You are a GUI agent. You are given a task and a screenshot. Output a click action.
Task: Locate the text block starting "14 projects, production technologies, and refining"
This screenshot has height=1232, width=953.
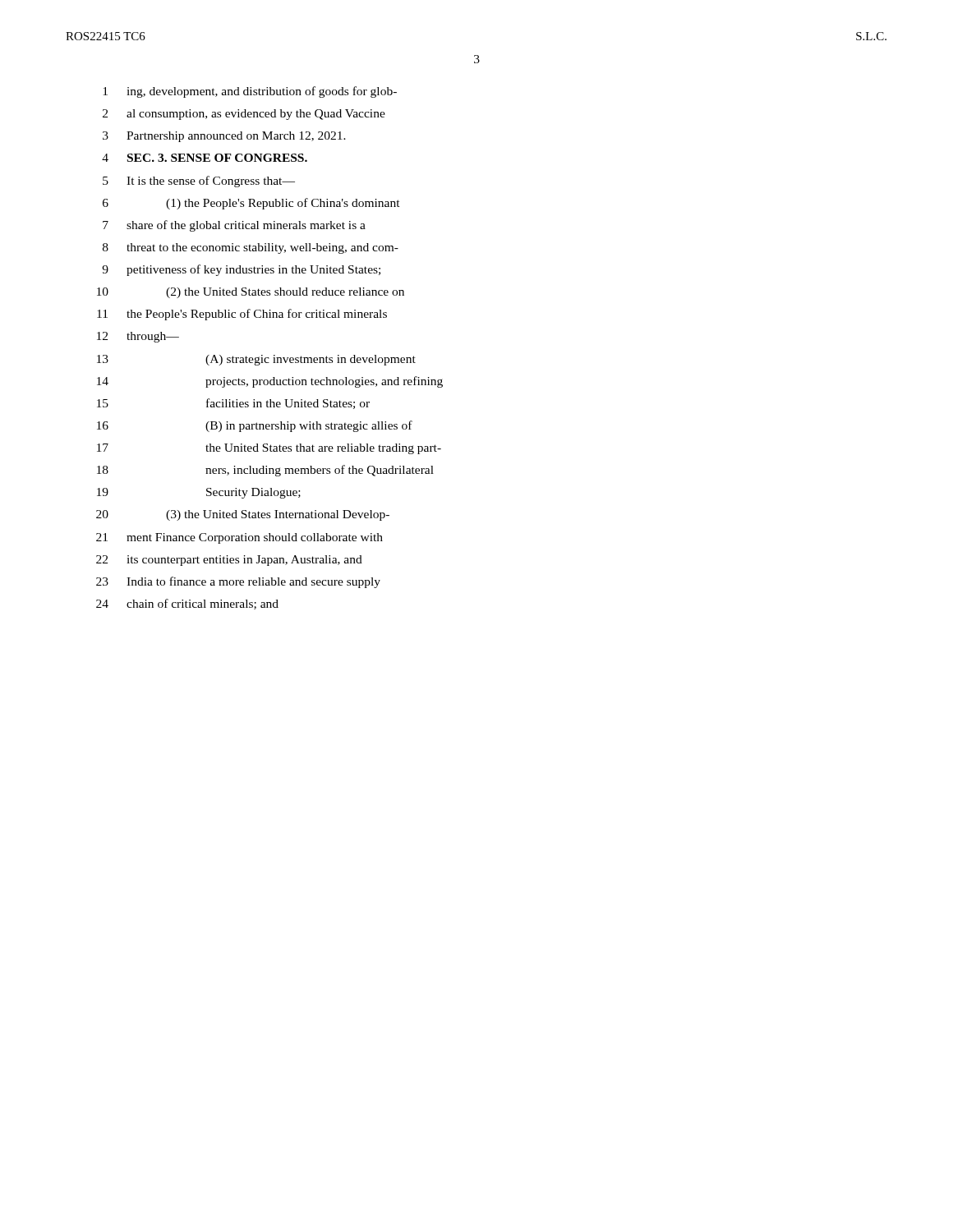coord(270,382)
